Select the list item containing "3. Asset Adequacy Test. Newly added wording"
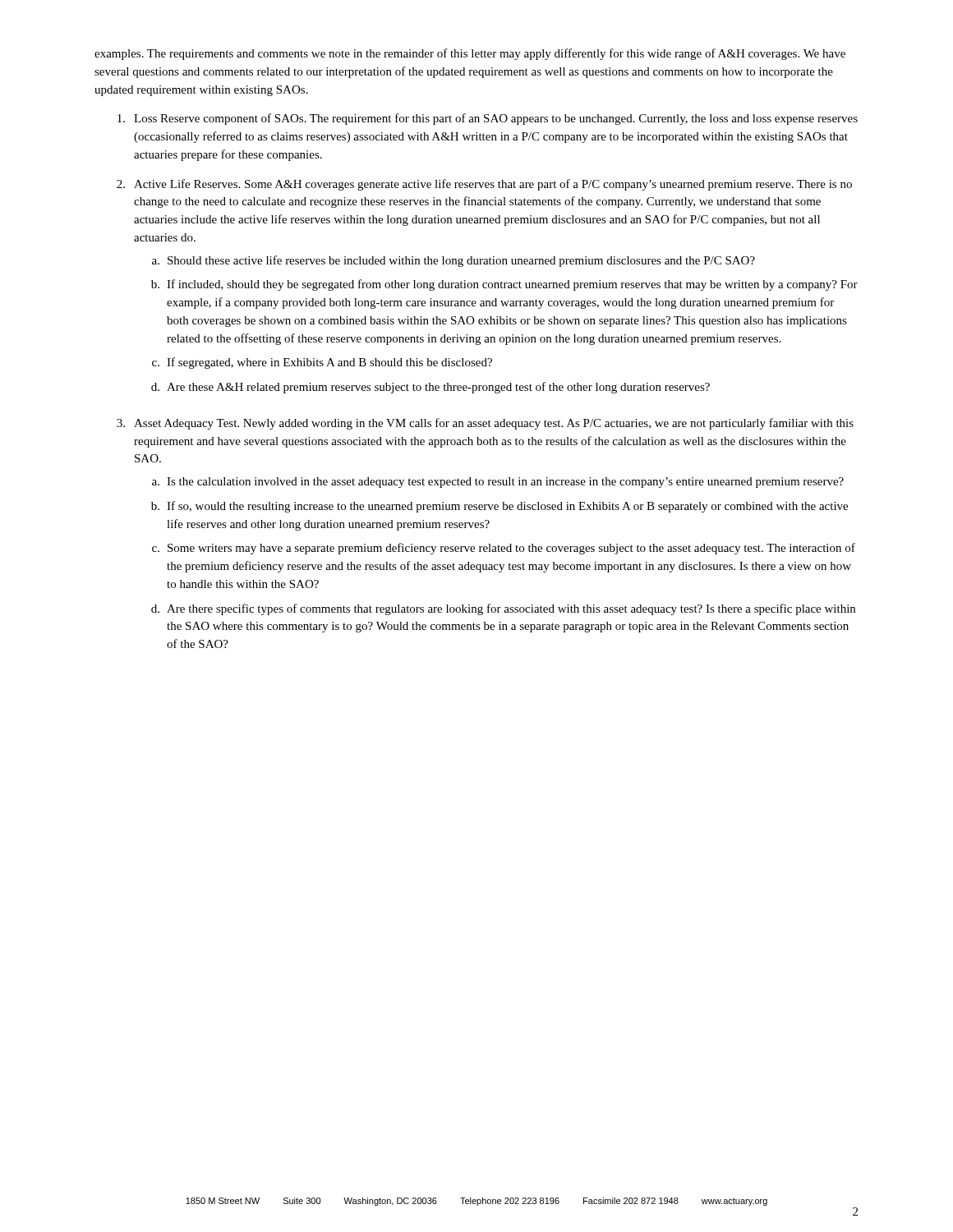This screenshot has height=1232, width=953. (x=476, y=537)
